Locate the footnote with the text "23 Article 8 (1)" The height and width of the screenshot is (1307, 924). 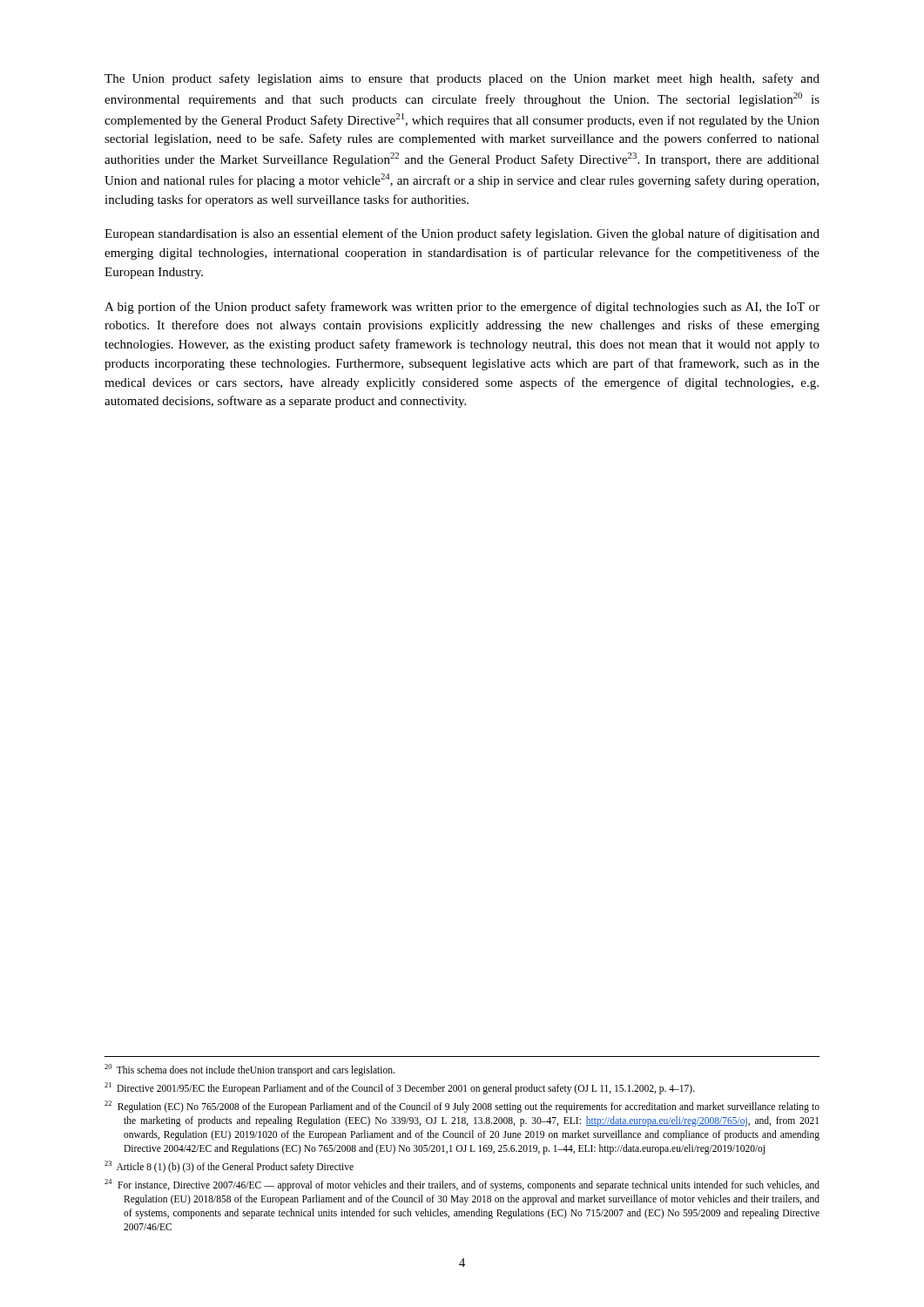(x=229, y=1166)
